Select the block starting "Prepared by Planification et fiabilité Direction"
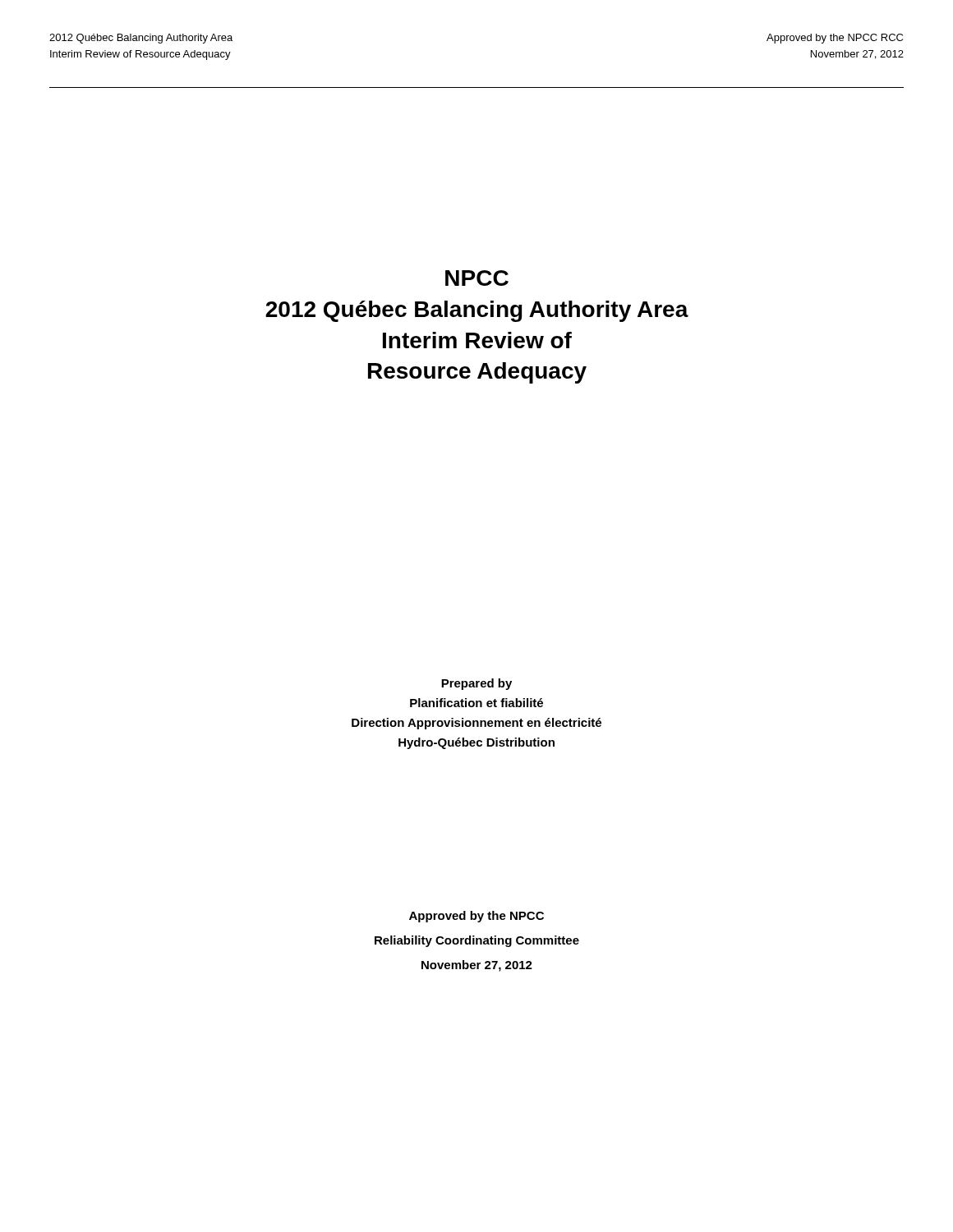The image size is (953, 1232). [476, 713]
